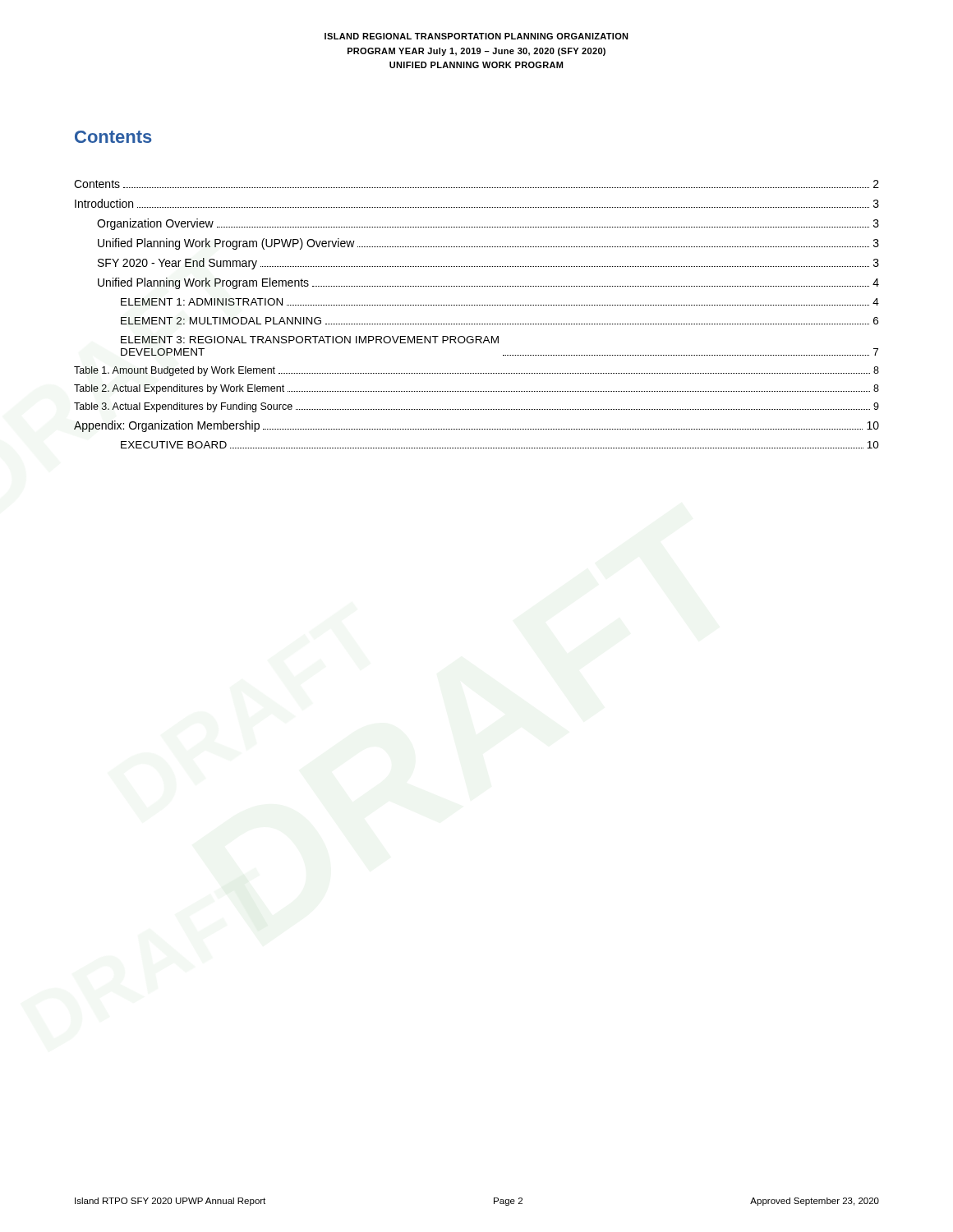Click on the block starting "SFY 2020 - Year End"
Image resolution: width=953 pixels, height=1232 pixels.
[x=488, y=263]
